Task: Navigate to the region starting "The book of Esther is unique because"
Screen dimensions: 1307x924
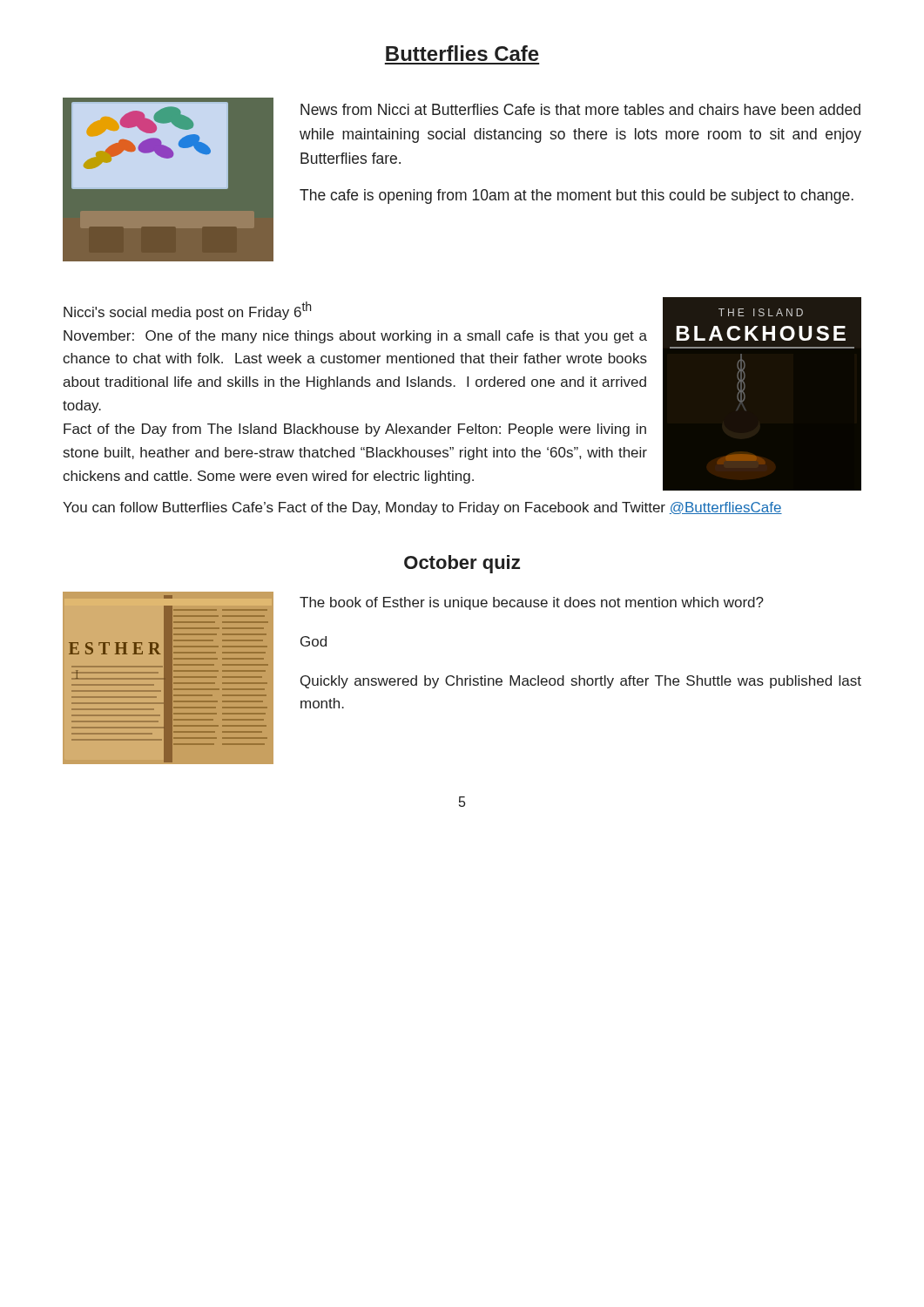Action: (x=532, y=602)
